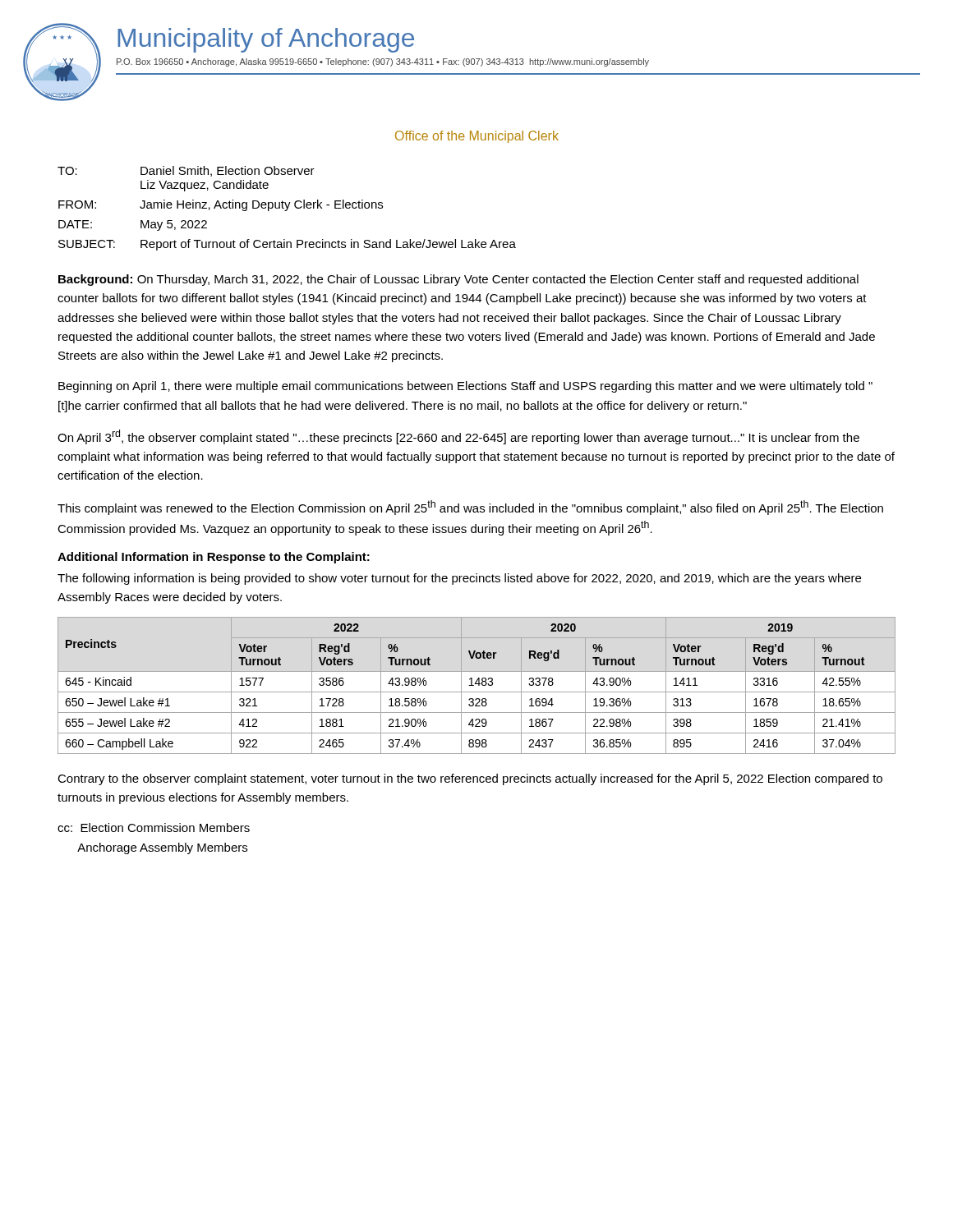Select the text block that reads "The following information is"
Viewport: 953px width, 1232px height.
[460, 587]
